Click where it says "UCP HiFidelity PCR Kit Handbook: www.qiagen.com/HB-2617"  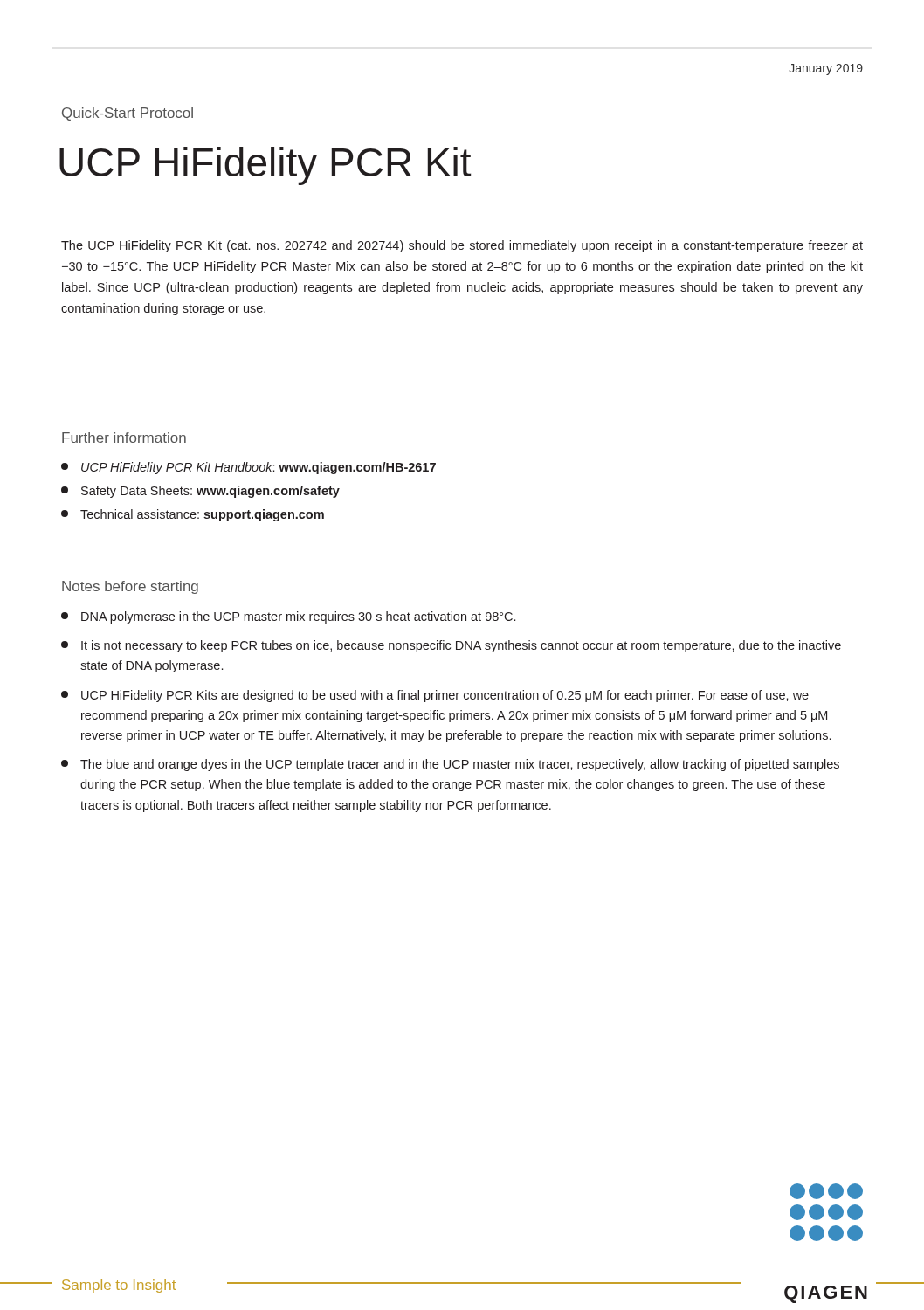click(x=249, y=468)
